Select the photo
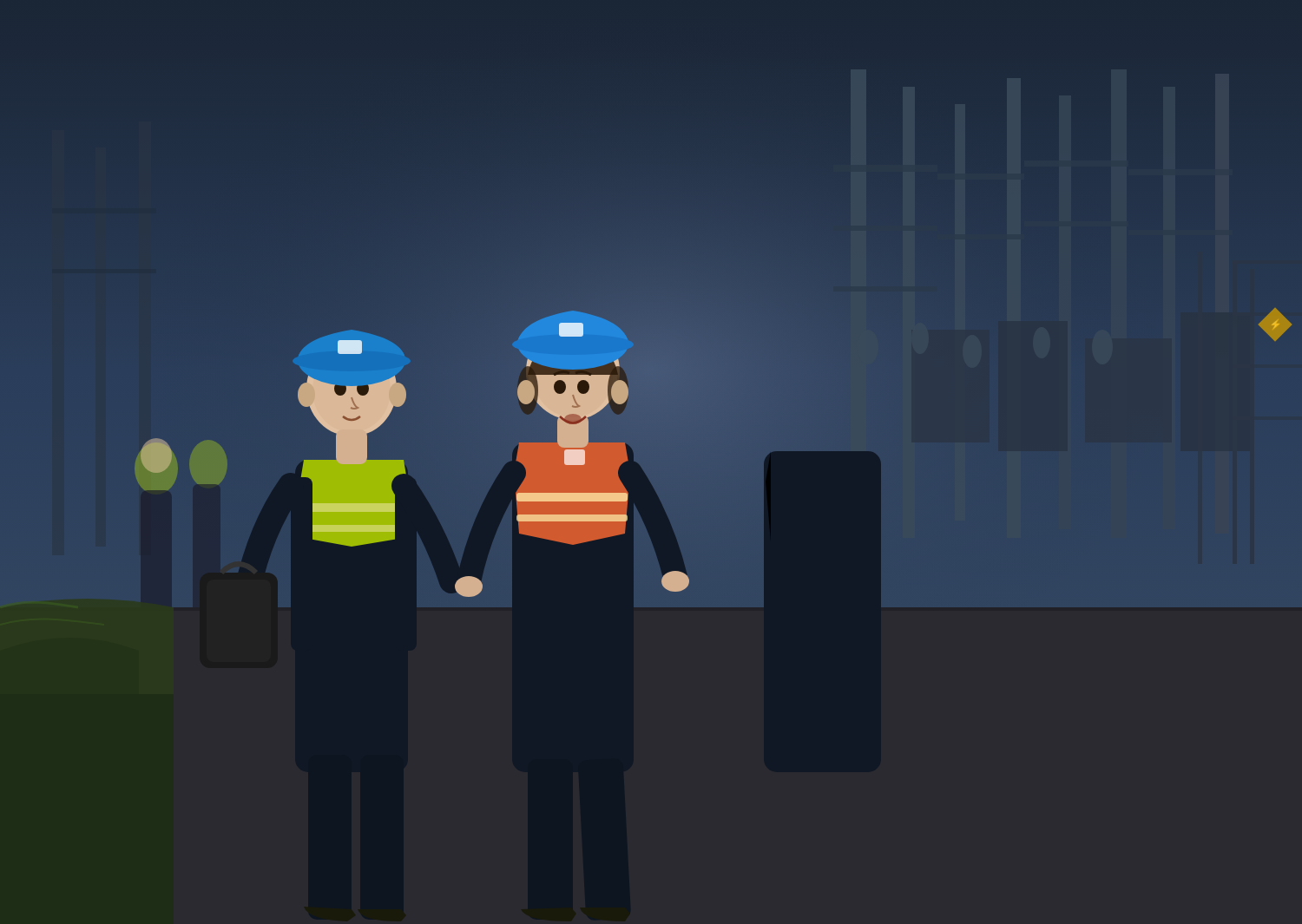Screen dimensions: 924x1302 pos(651,462)
